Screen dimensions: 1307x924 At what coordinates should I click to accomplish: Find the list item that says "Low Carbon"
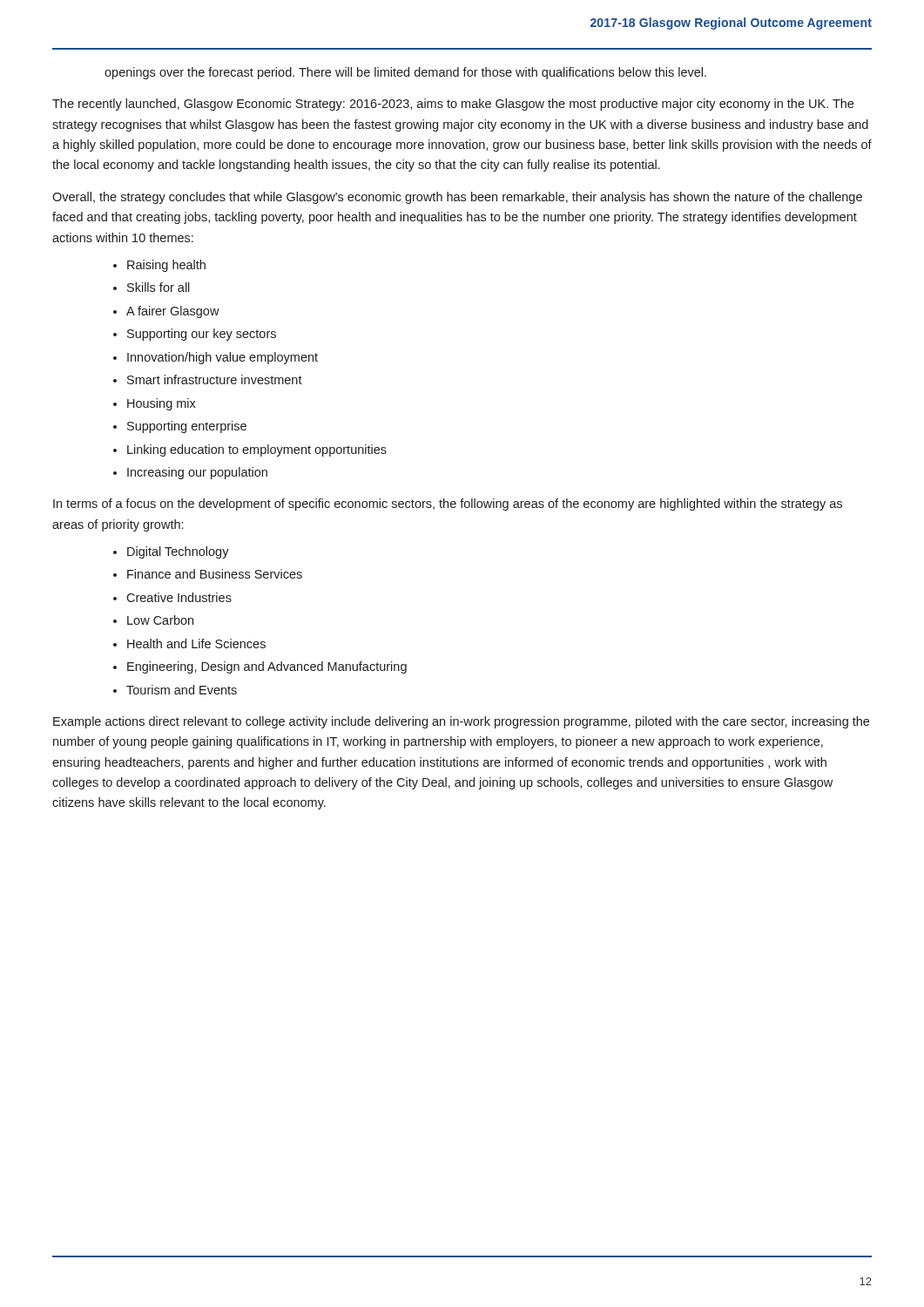(160, 621)
